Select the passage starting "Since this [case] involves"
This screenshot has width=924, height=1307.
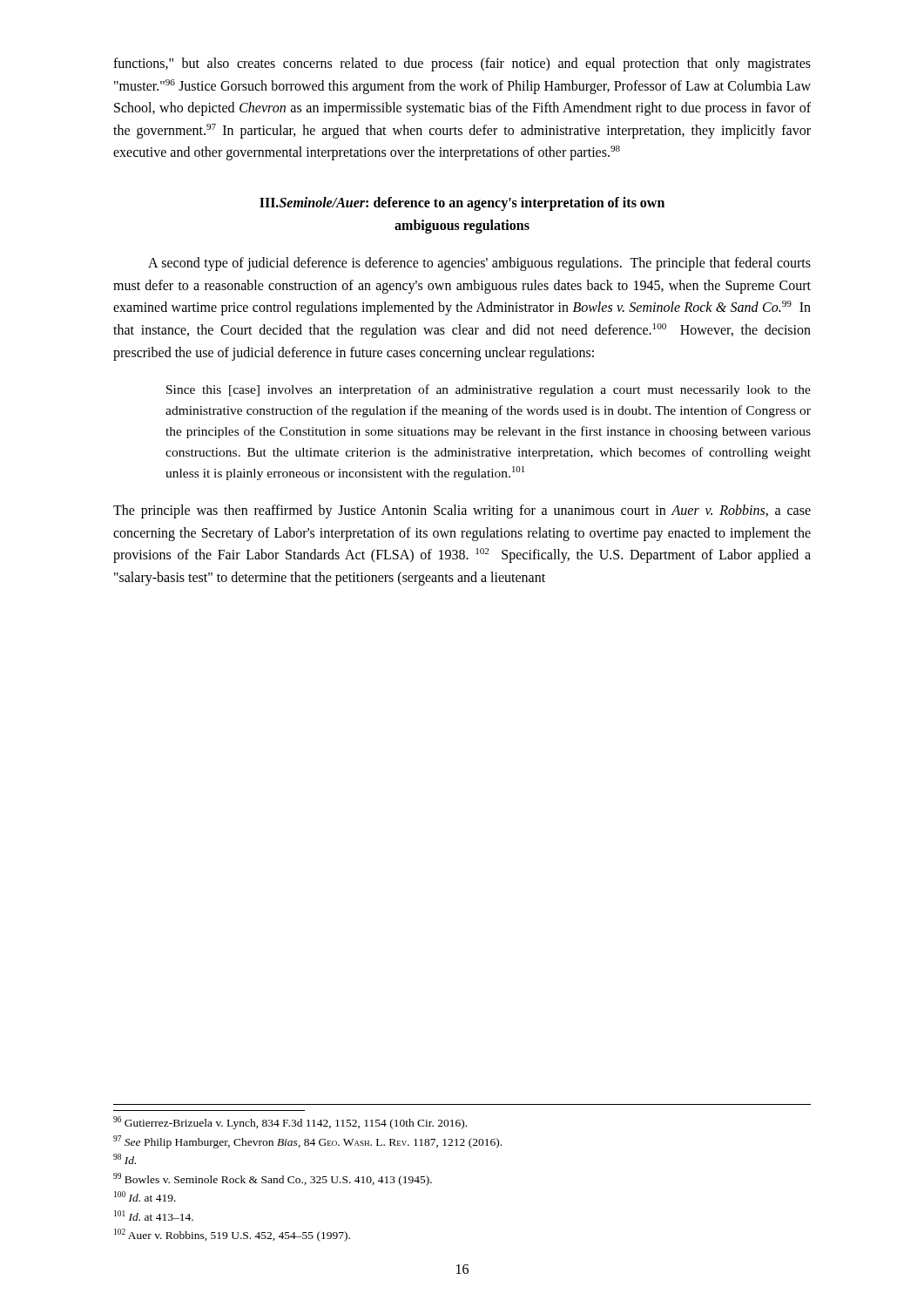click(488, 431)
